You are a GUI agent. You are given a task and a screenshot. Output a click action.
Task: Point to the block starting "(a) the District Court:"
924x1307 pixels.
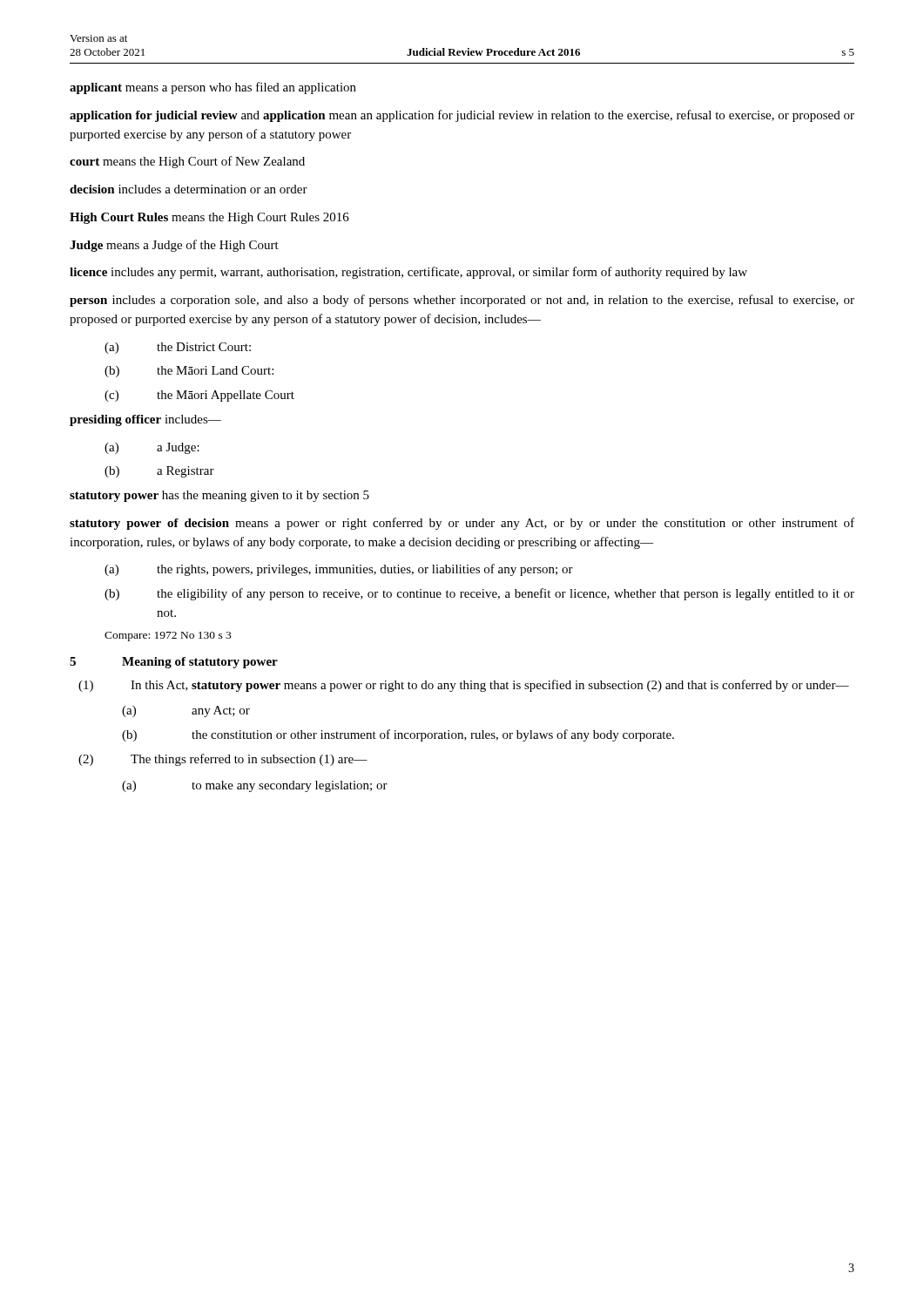pos(178,348)
